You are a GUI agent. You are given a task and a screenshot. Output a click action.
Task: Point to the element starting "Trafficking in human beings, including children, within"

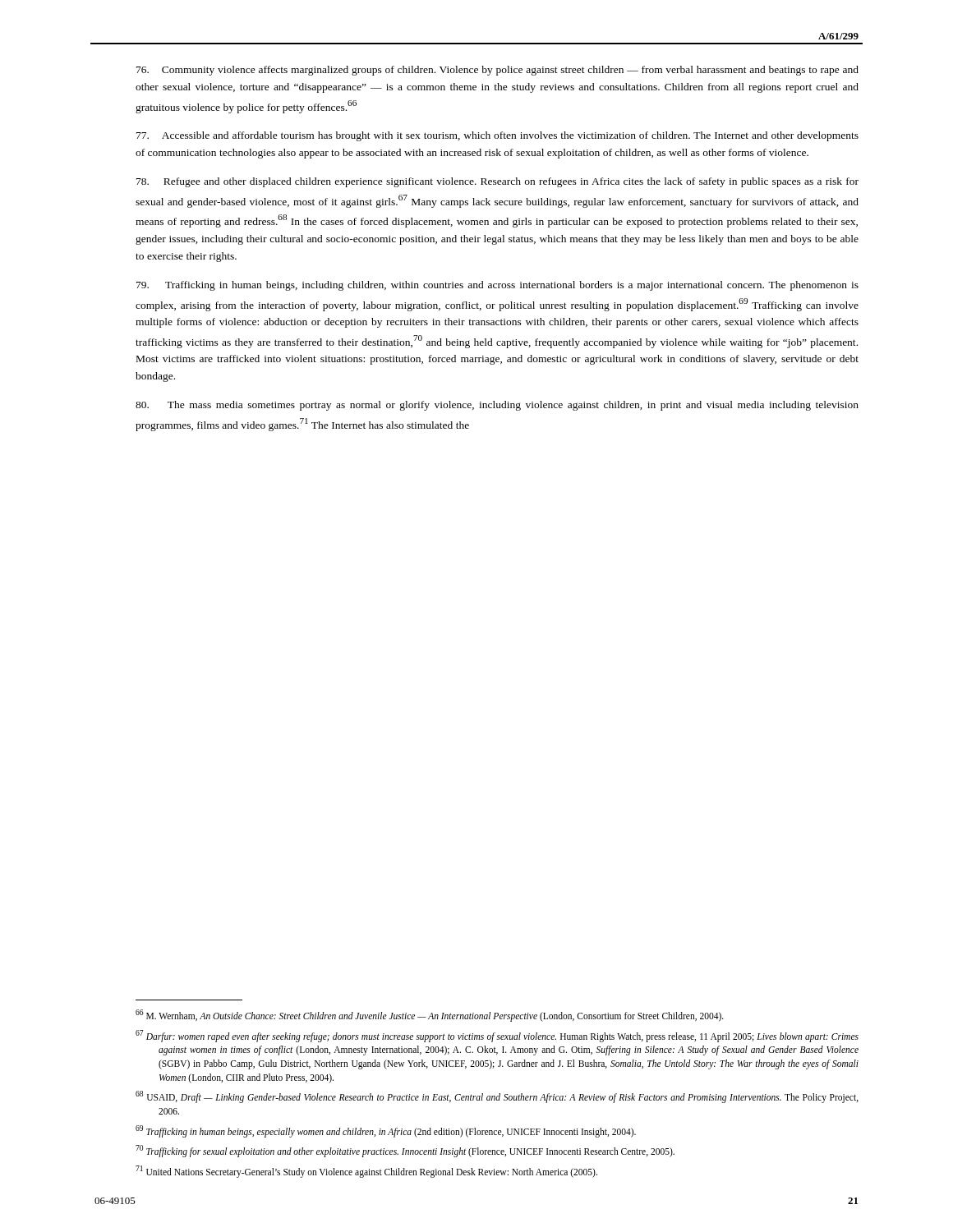[x=497, y=330]
